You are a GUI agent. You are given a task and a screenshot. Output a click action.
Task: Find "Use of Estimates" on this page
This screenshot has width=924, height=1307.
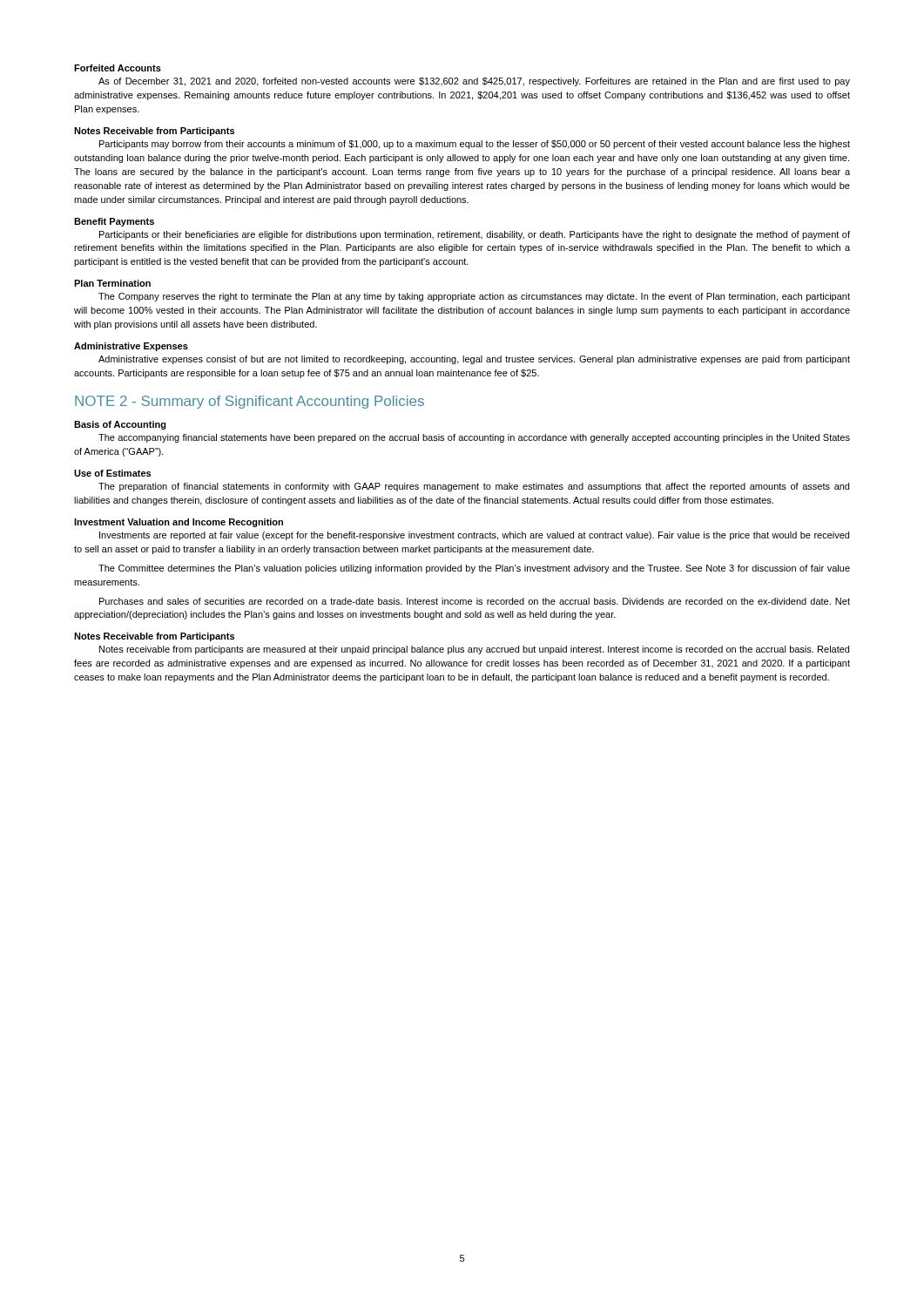(113, 473)
